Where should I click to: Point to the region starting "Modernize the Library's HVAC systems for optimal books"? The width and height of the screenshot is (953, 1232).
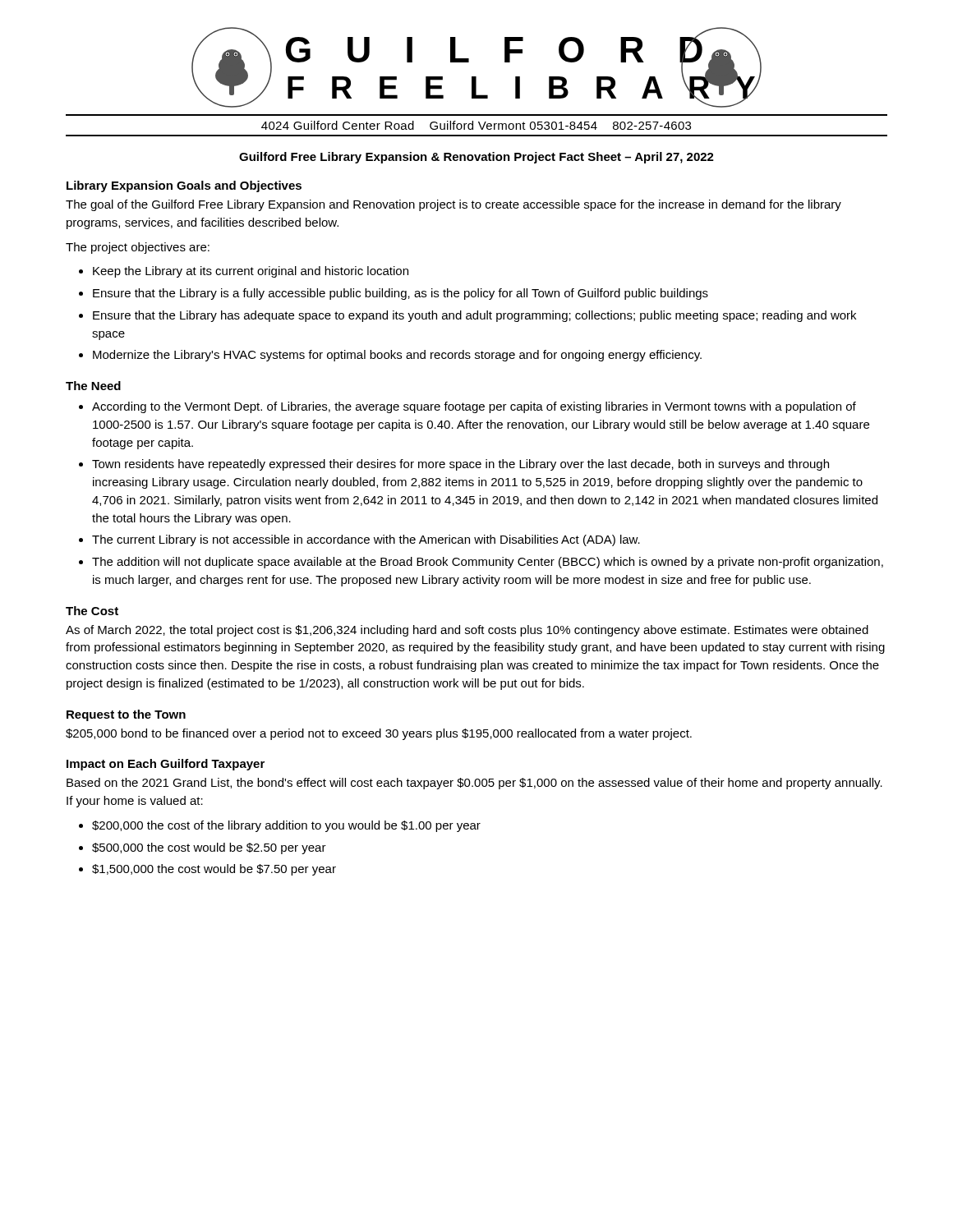[x=397, y=355]
